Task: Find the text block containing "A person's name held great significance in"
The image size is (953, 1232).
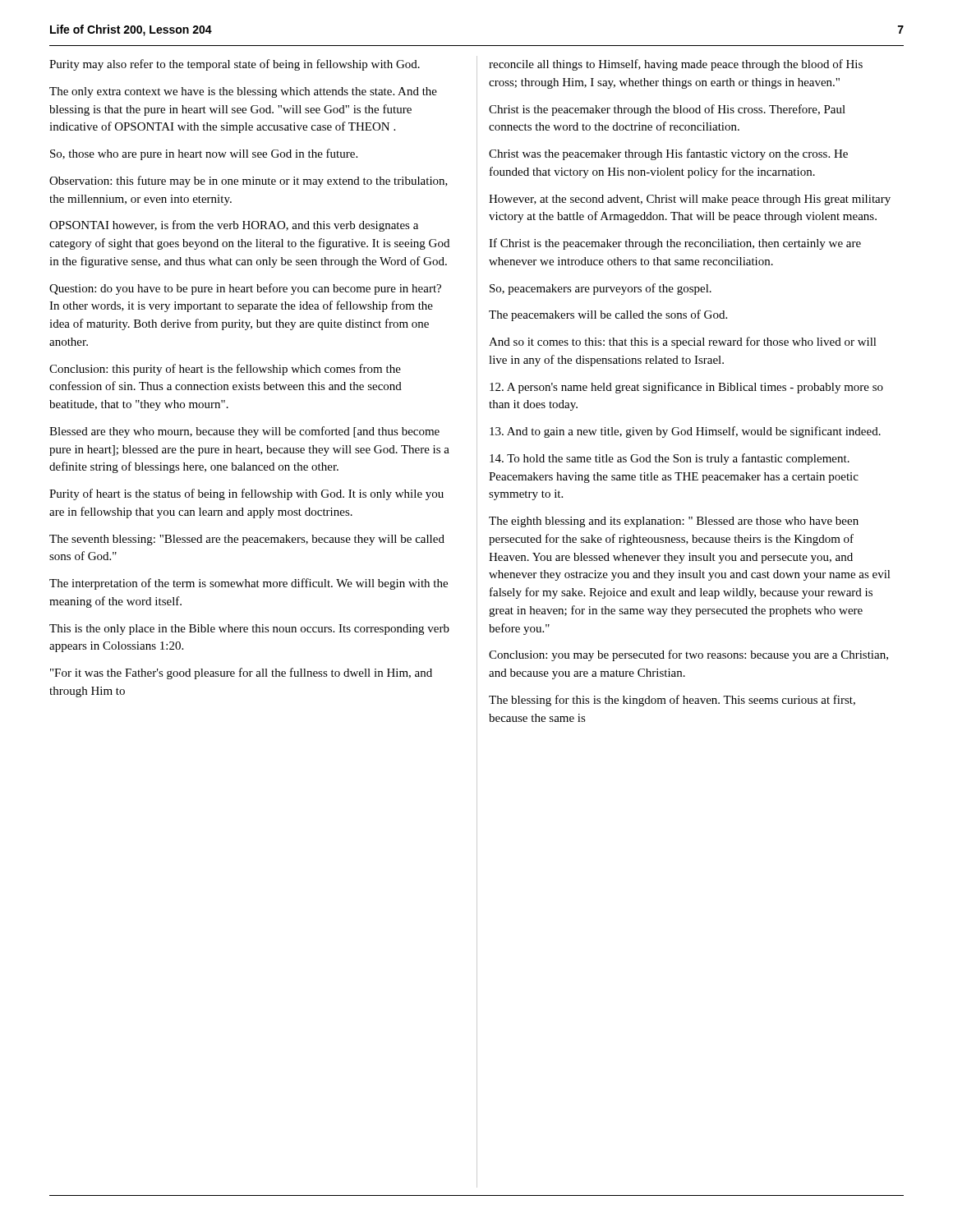Action: point(686,395)
